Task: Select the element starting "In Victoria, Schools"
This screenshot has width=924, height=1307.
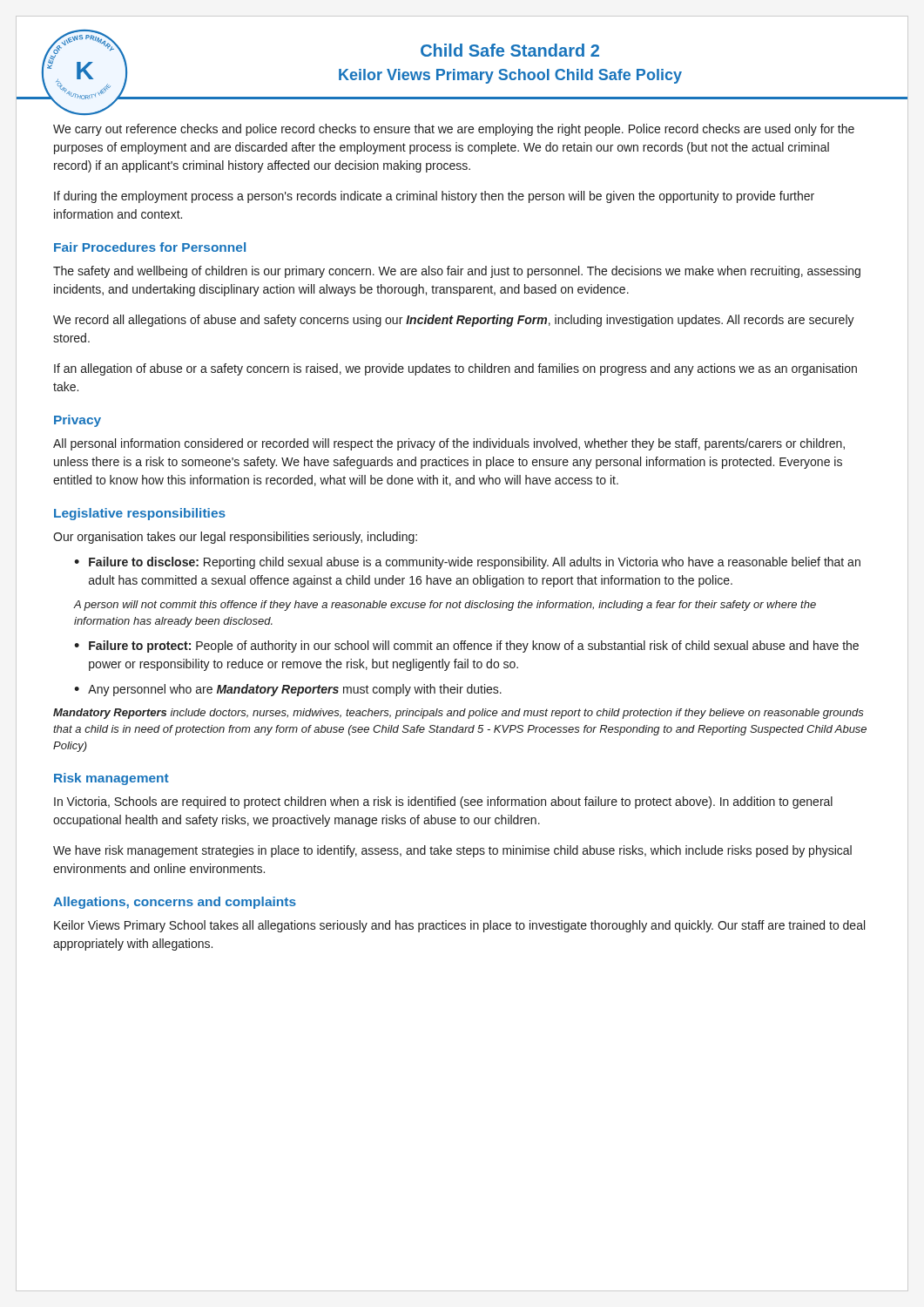Action: (443, 810)
